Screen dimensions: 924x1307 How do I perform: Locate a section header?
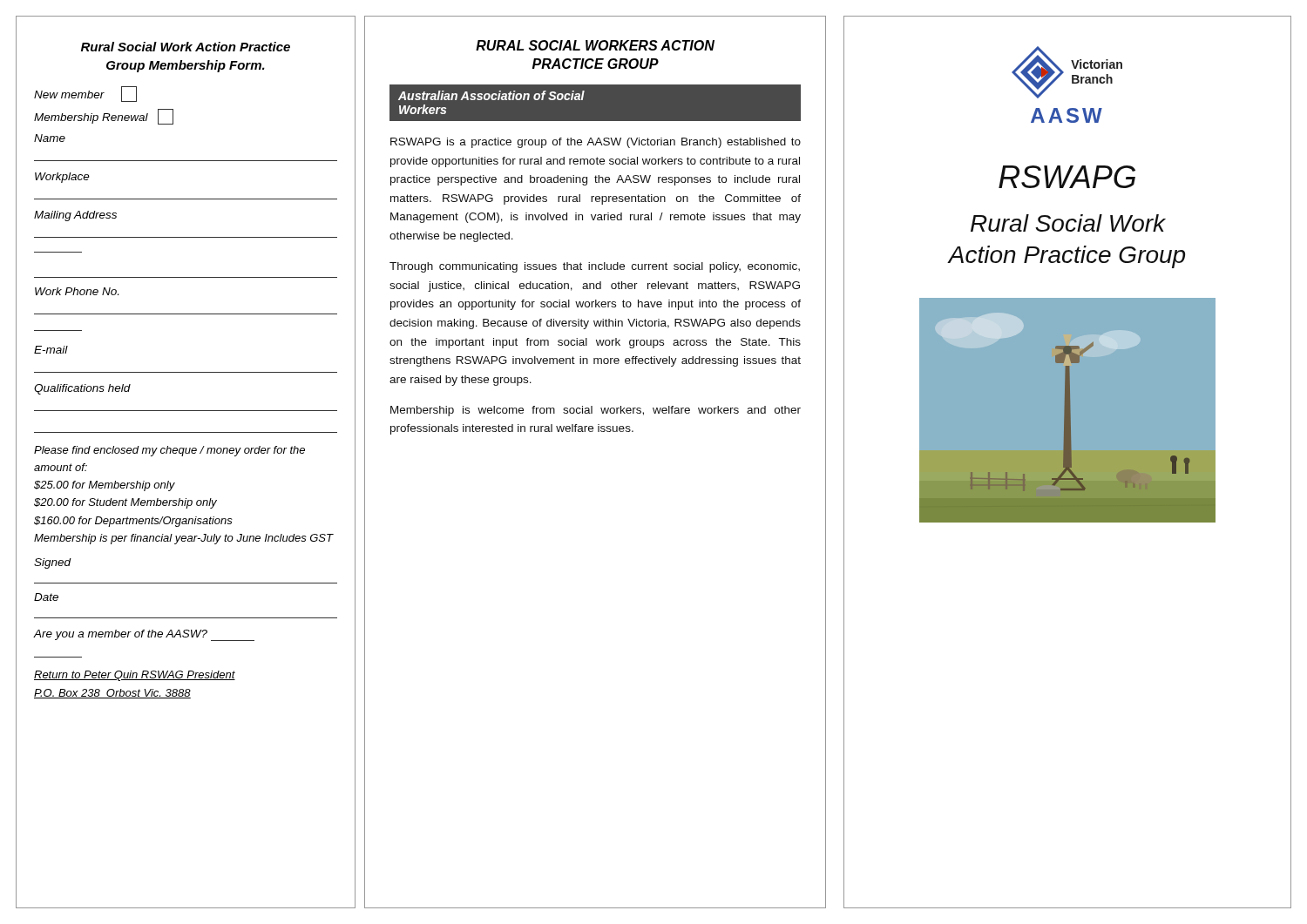tap(595, 102)
